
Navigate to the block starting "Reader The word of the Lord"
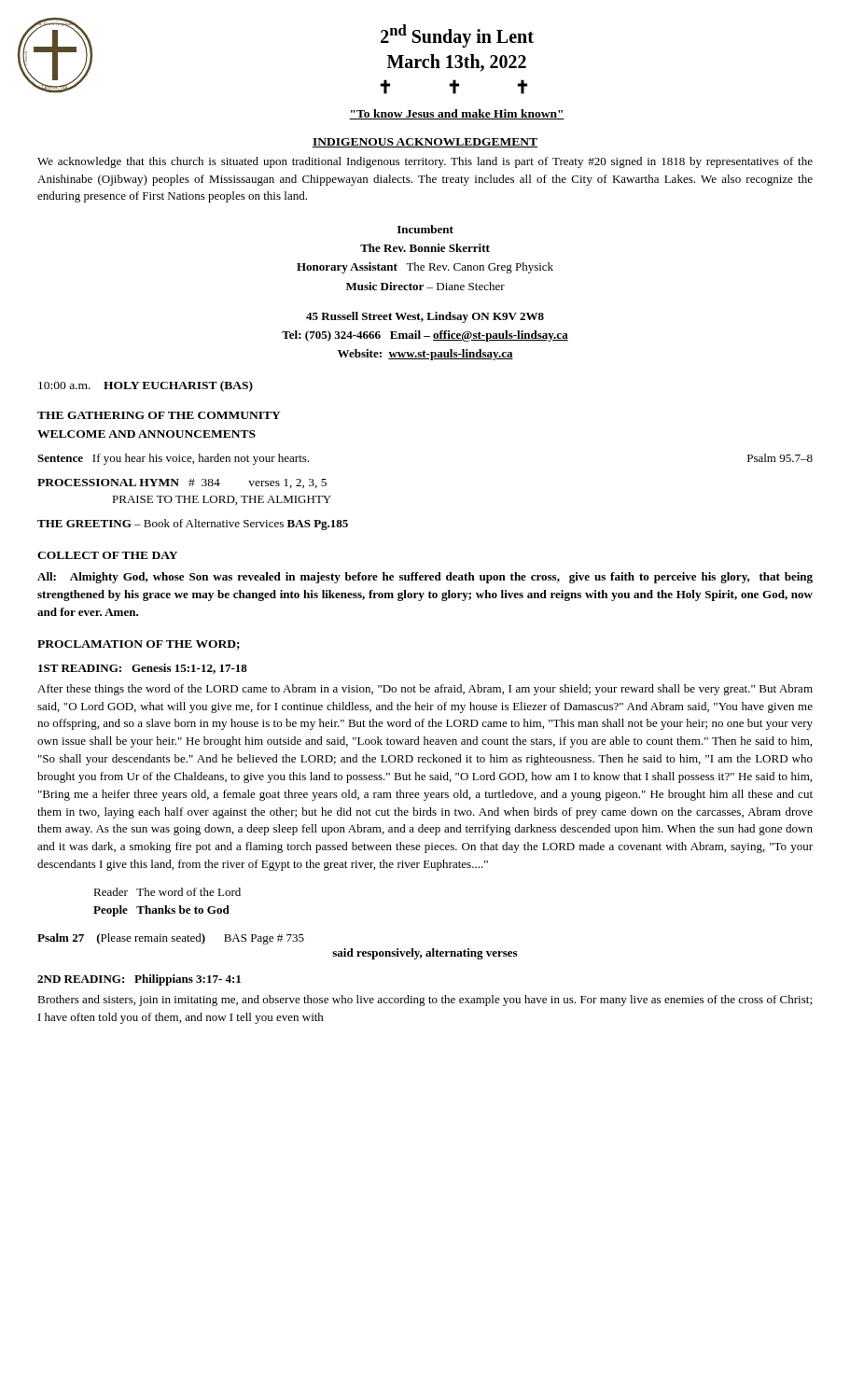(x=167, y=901)
